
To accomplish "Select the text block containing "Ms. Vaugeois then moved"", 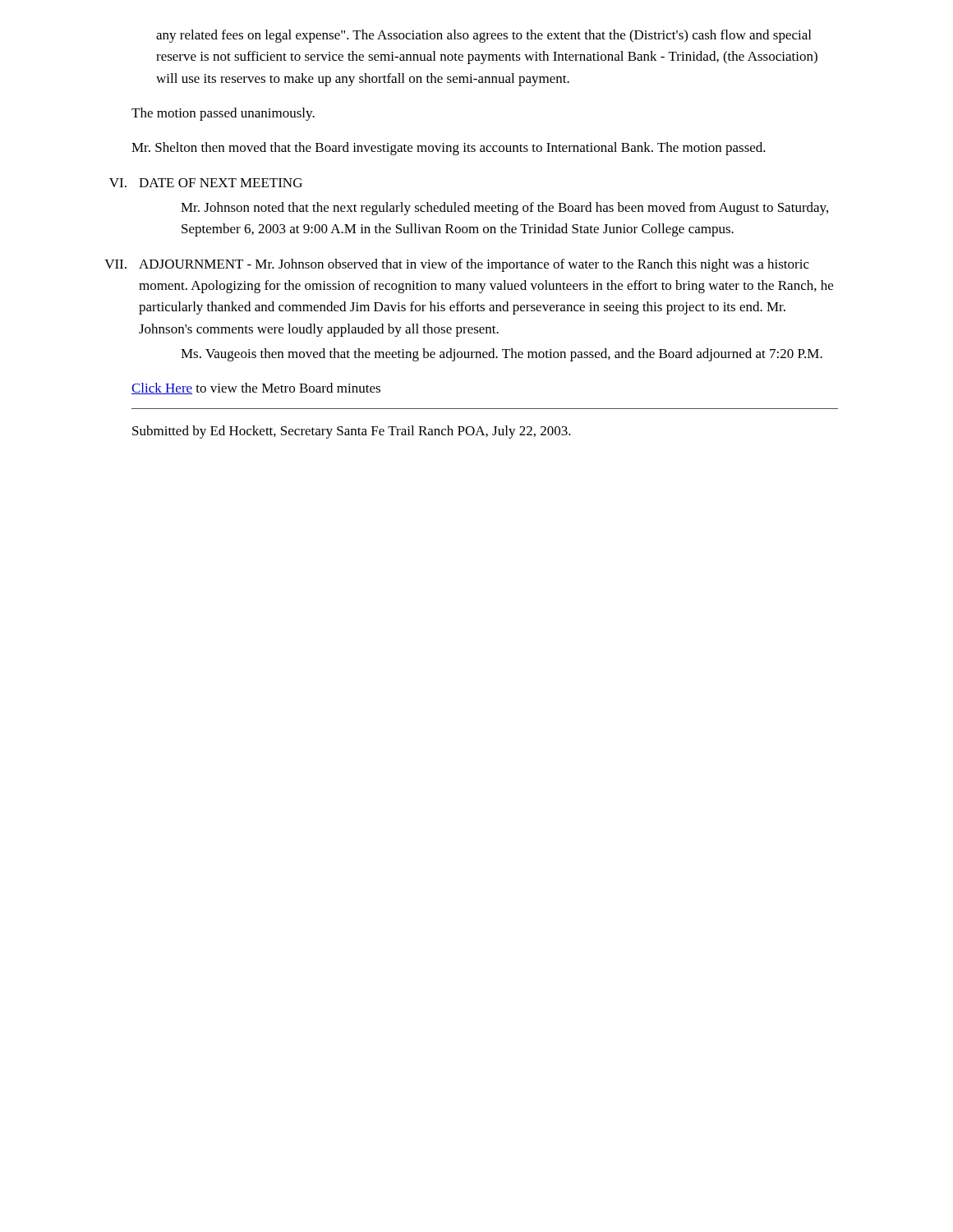I will coord(502,354).
